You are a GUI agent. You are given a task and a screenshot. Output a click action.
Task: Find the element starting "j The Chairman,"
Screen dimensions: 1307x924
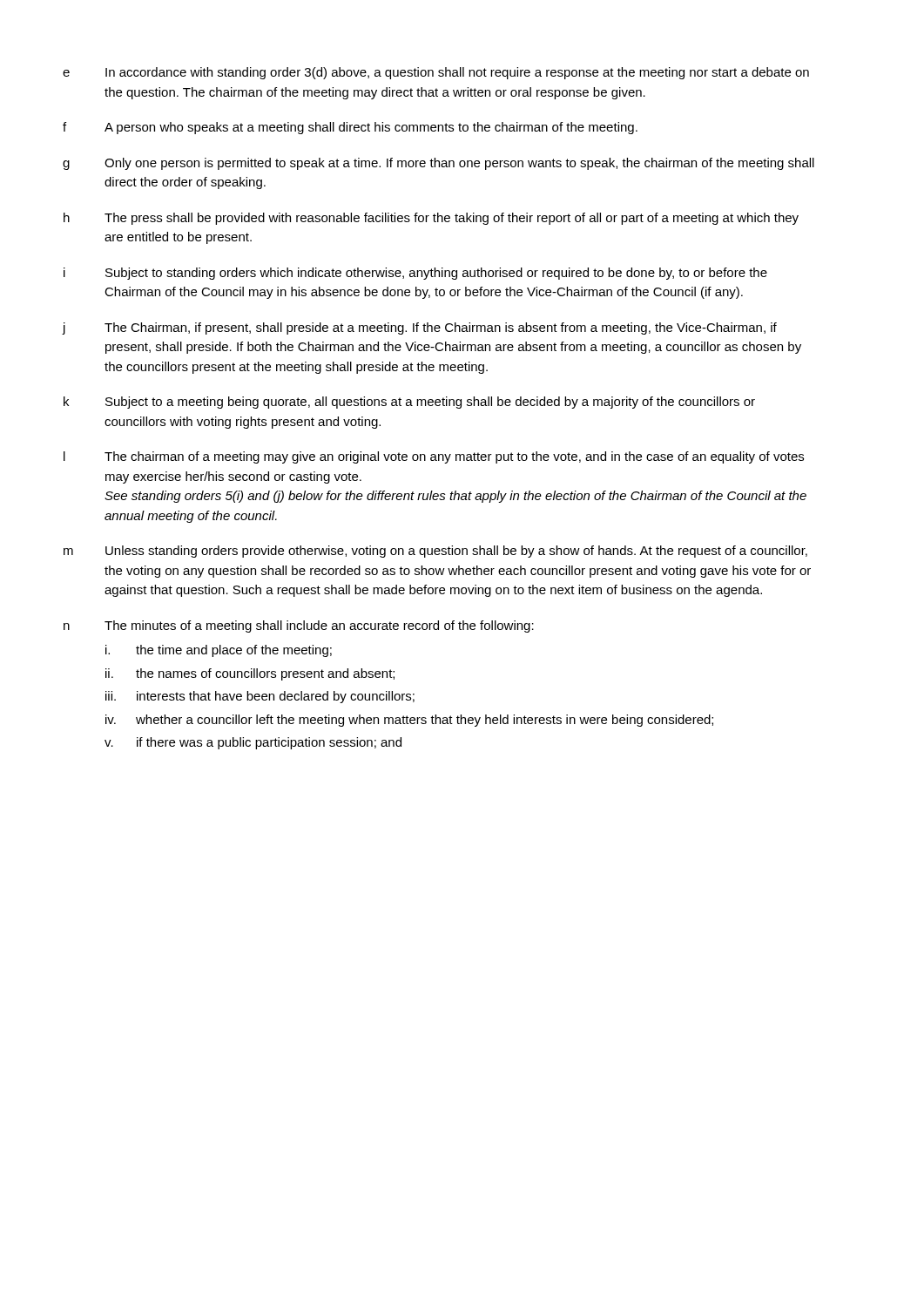pos(442,347)
